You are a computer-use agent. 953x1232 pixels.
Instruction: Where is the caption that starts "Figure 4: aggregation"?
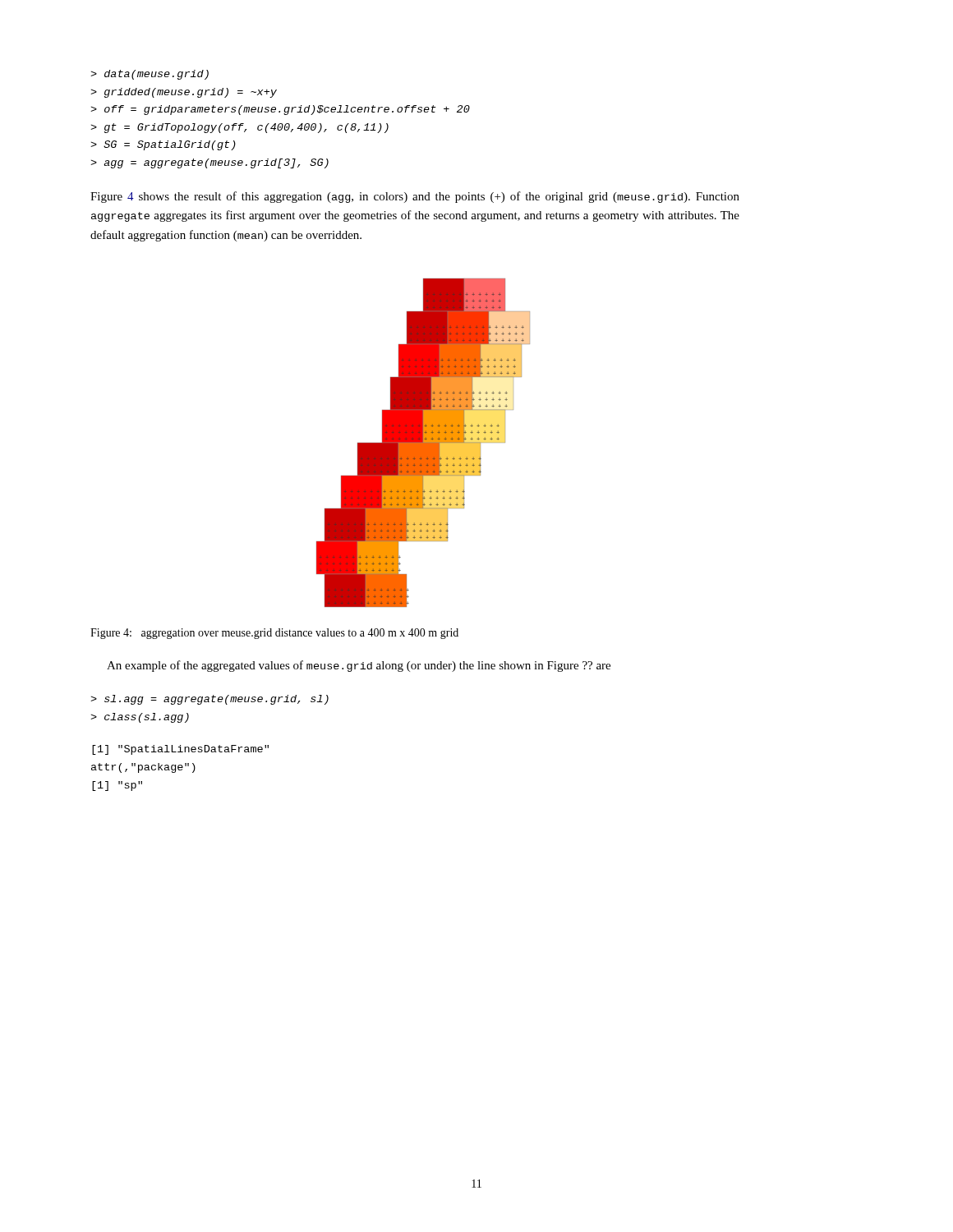275,633
